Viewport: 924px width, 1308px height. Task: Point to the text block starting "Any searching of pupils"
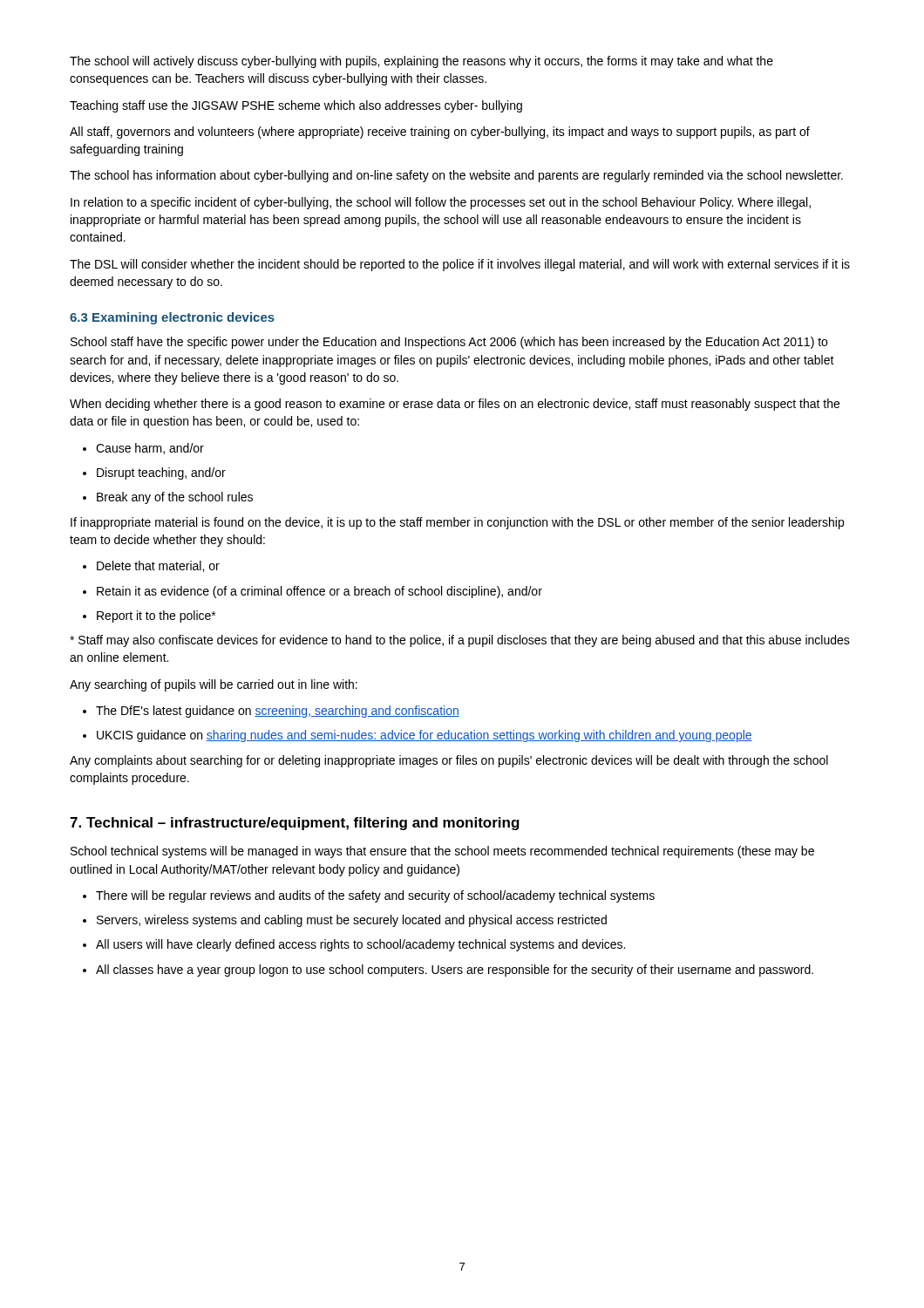pyautogui.click(x=214, y=685)
